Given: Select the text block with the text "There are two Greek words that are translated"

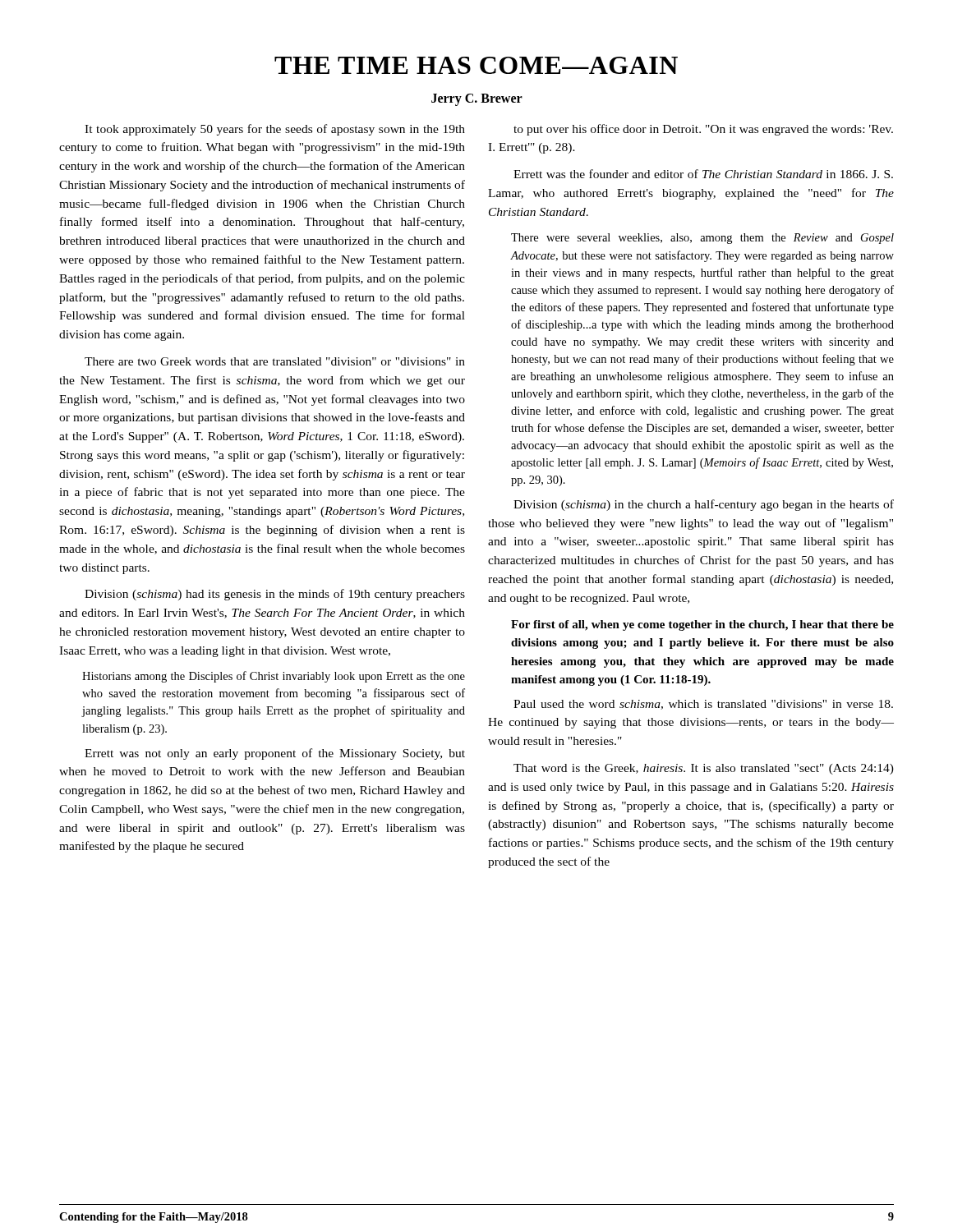Looking at the screenshot, I should [x=262, y=464].
